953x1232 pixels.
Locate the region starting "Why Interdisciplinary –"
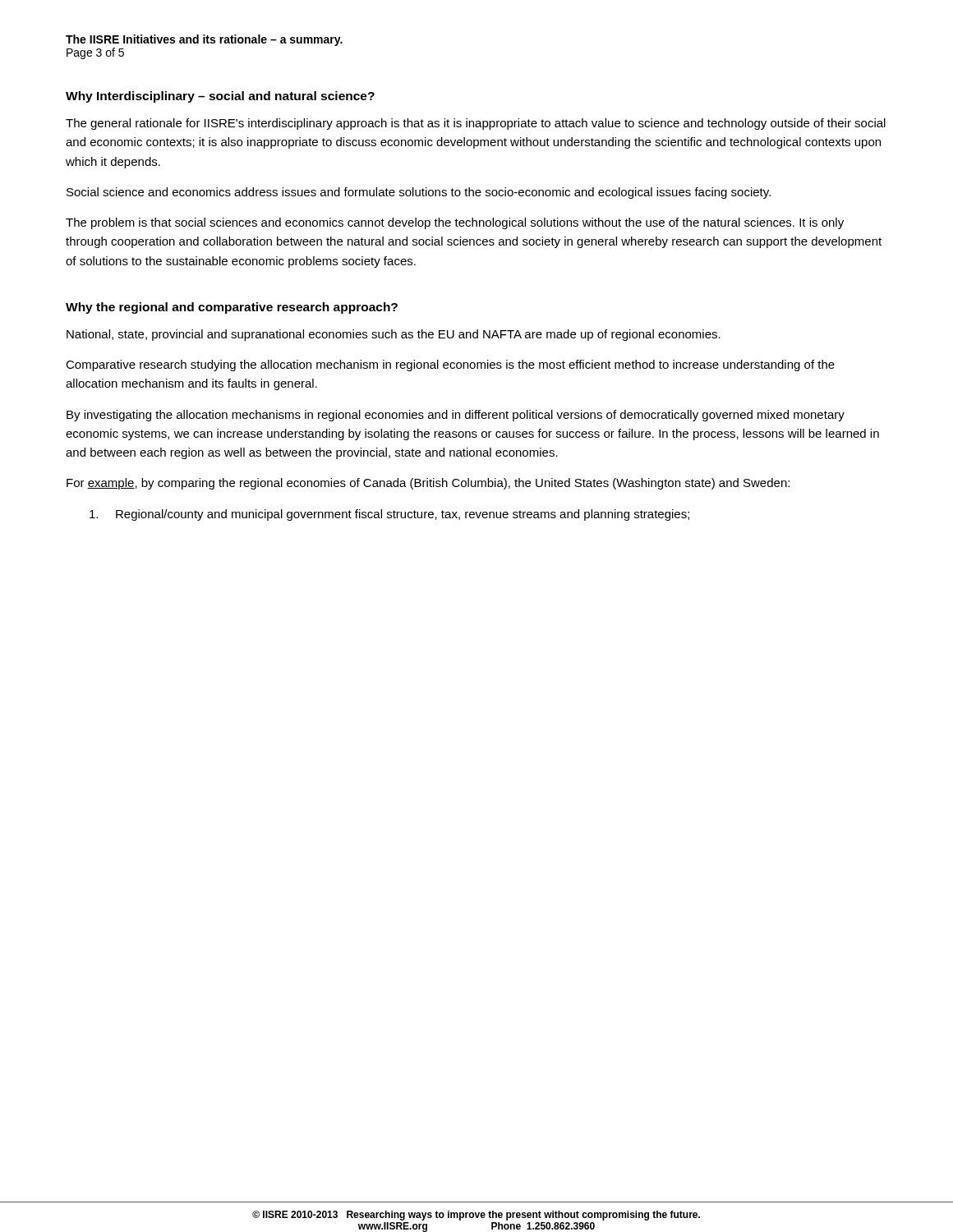click(x=220, y=96)
